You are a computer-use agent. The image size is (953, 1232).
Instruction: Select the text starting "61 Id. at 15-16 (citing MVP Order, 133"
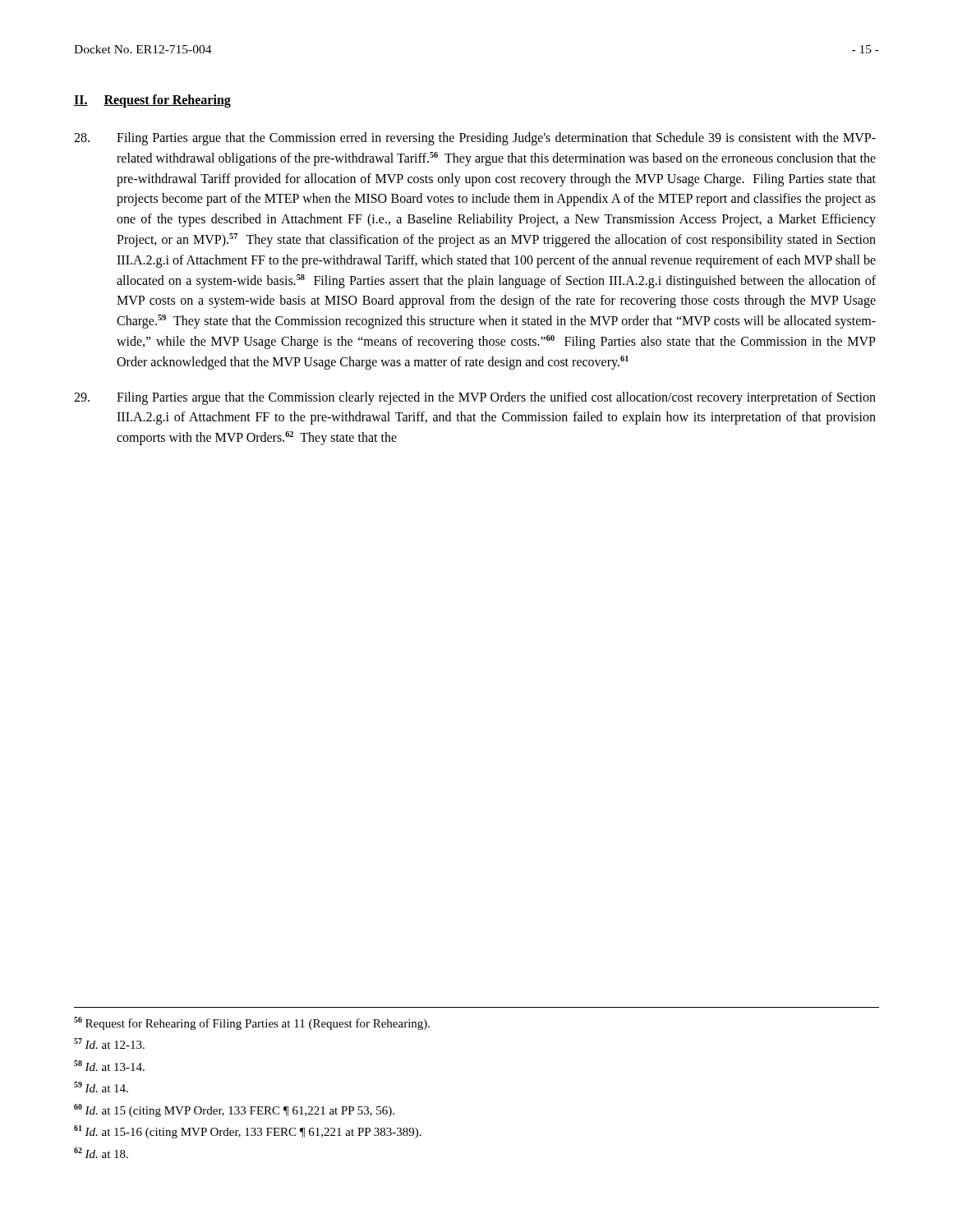248,1131
